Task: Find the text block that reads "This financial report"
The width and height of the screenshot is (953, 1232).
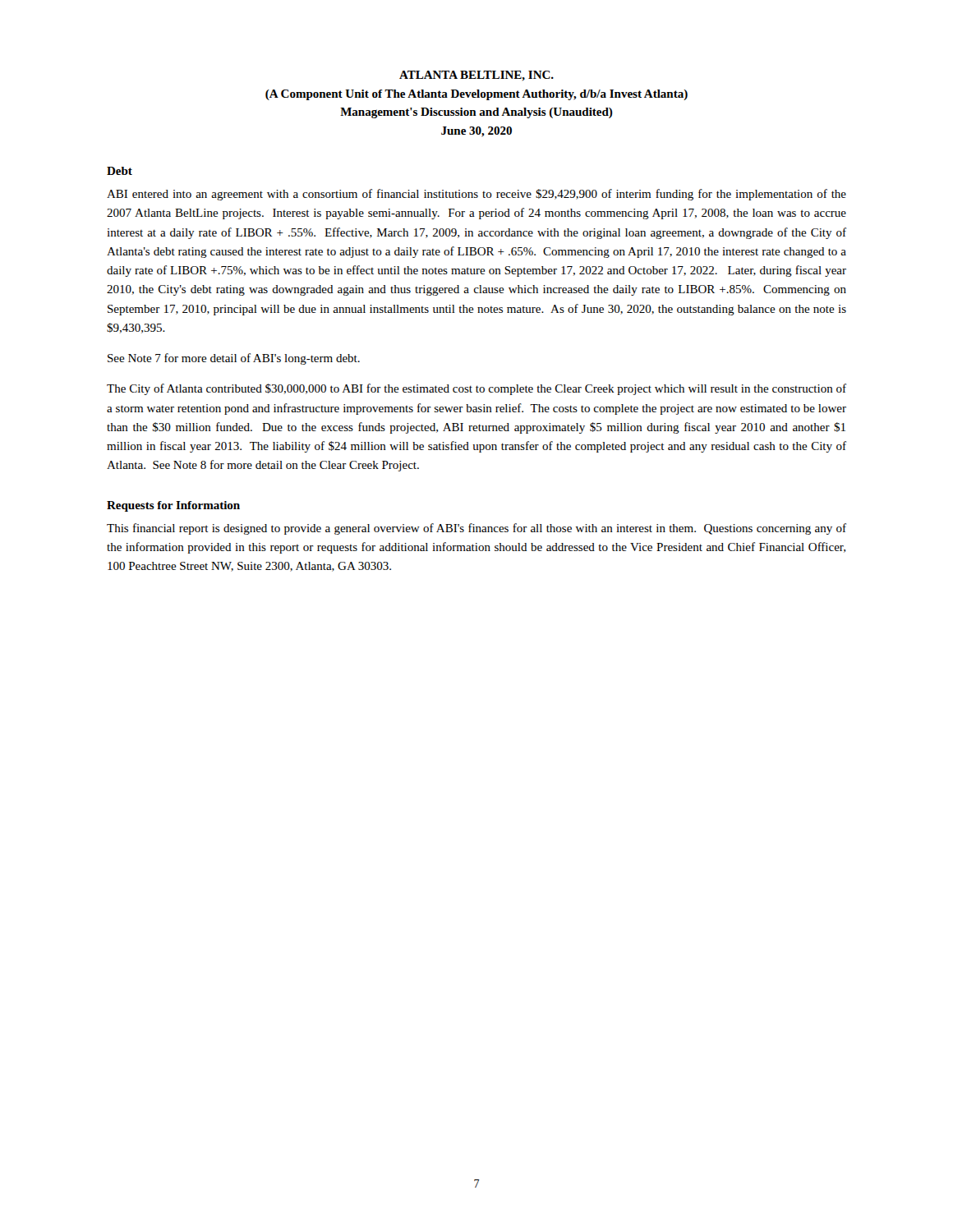Action: 476,547
